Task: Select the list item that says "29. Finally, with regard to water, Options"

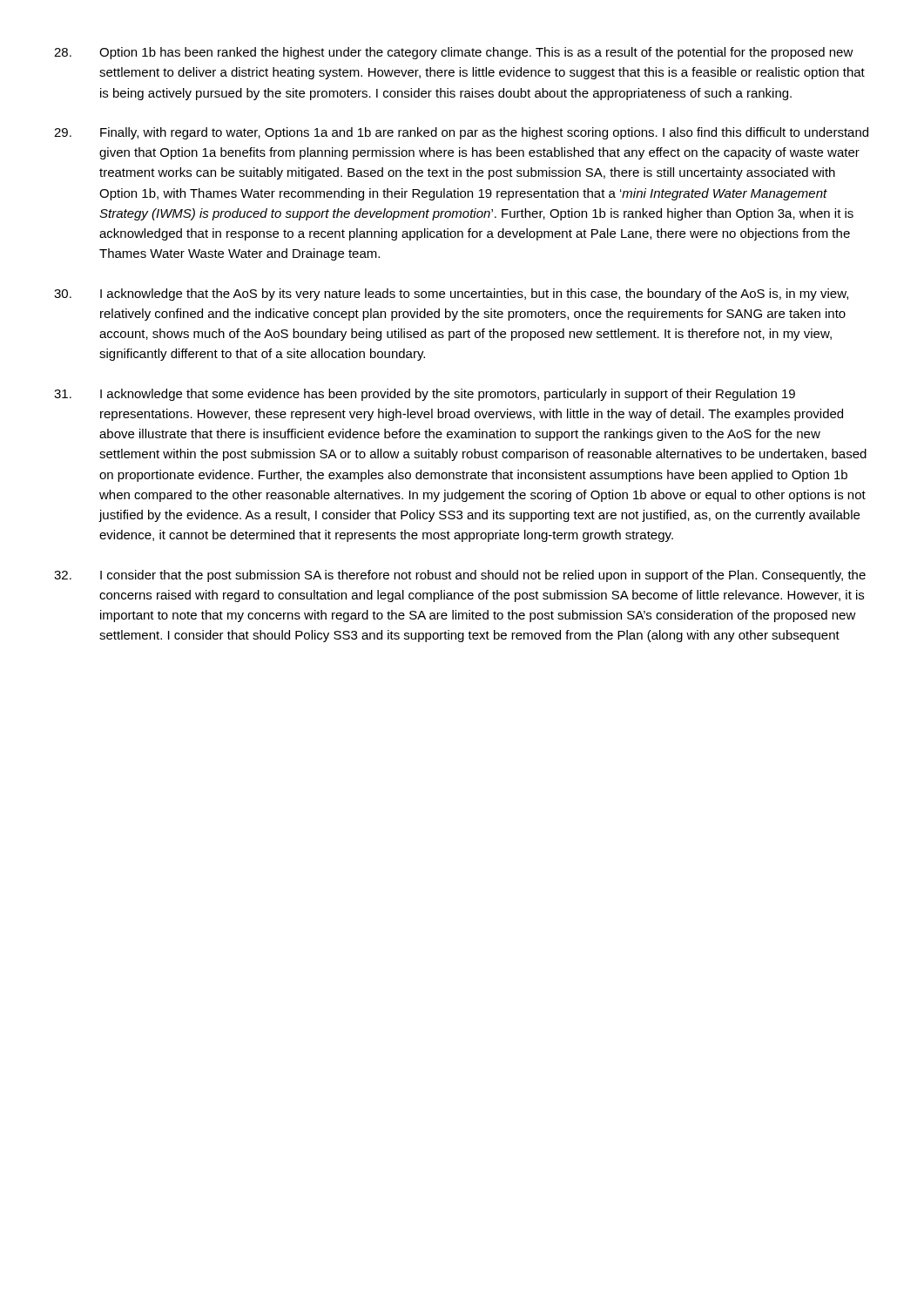Action: (x=462, y=193)
